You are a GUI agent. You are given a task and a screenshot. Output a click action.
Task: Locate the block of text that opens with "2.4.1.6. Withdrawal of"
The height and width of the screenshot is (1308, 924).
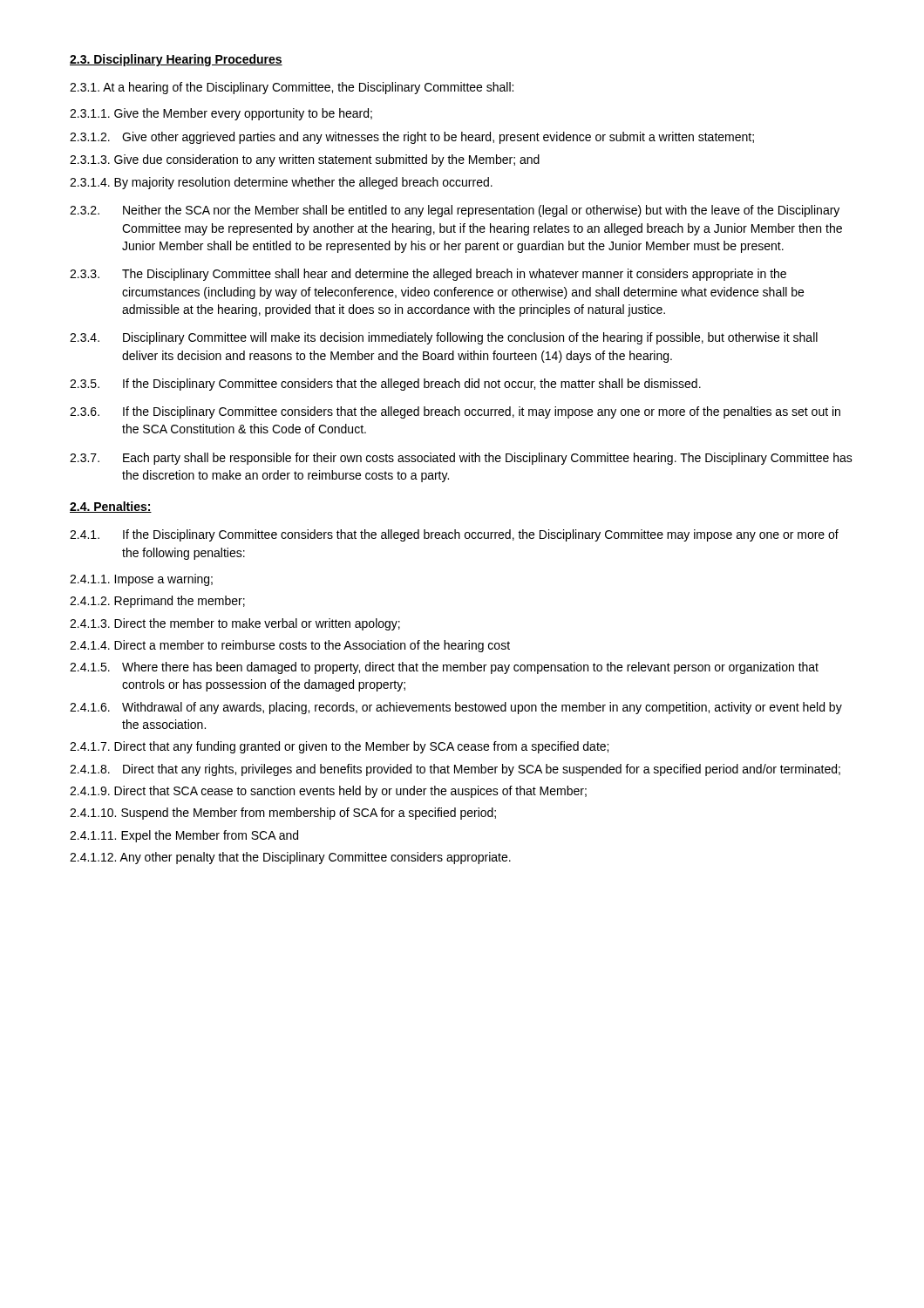click(x=462, y=716)
